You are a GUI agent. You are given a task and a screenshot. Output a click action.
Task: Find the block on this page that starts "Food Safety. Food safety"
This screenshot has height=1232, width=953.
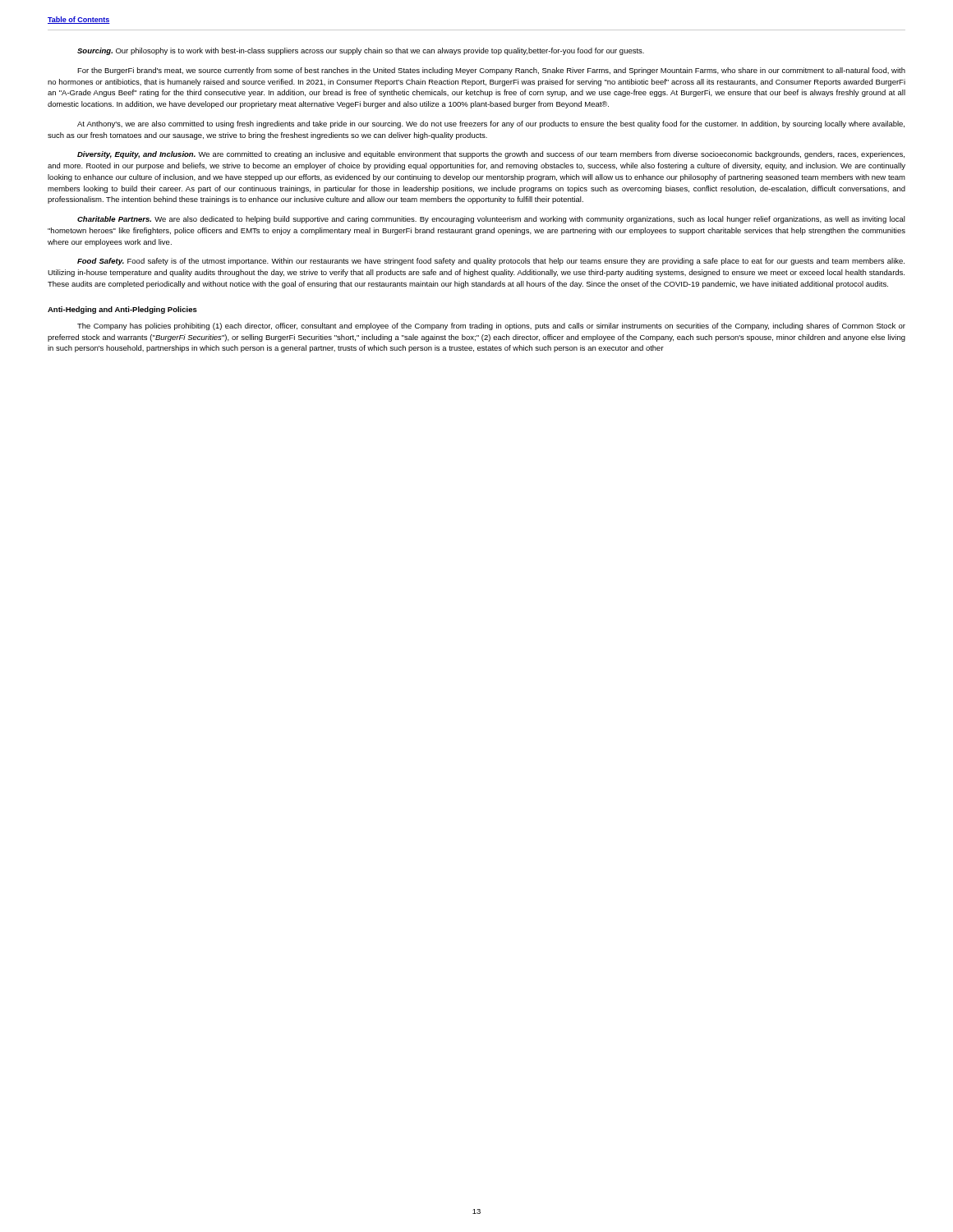476,272
